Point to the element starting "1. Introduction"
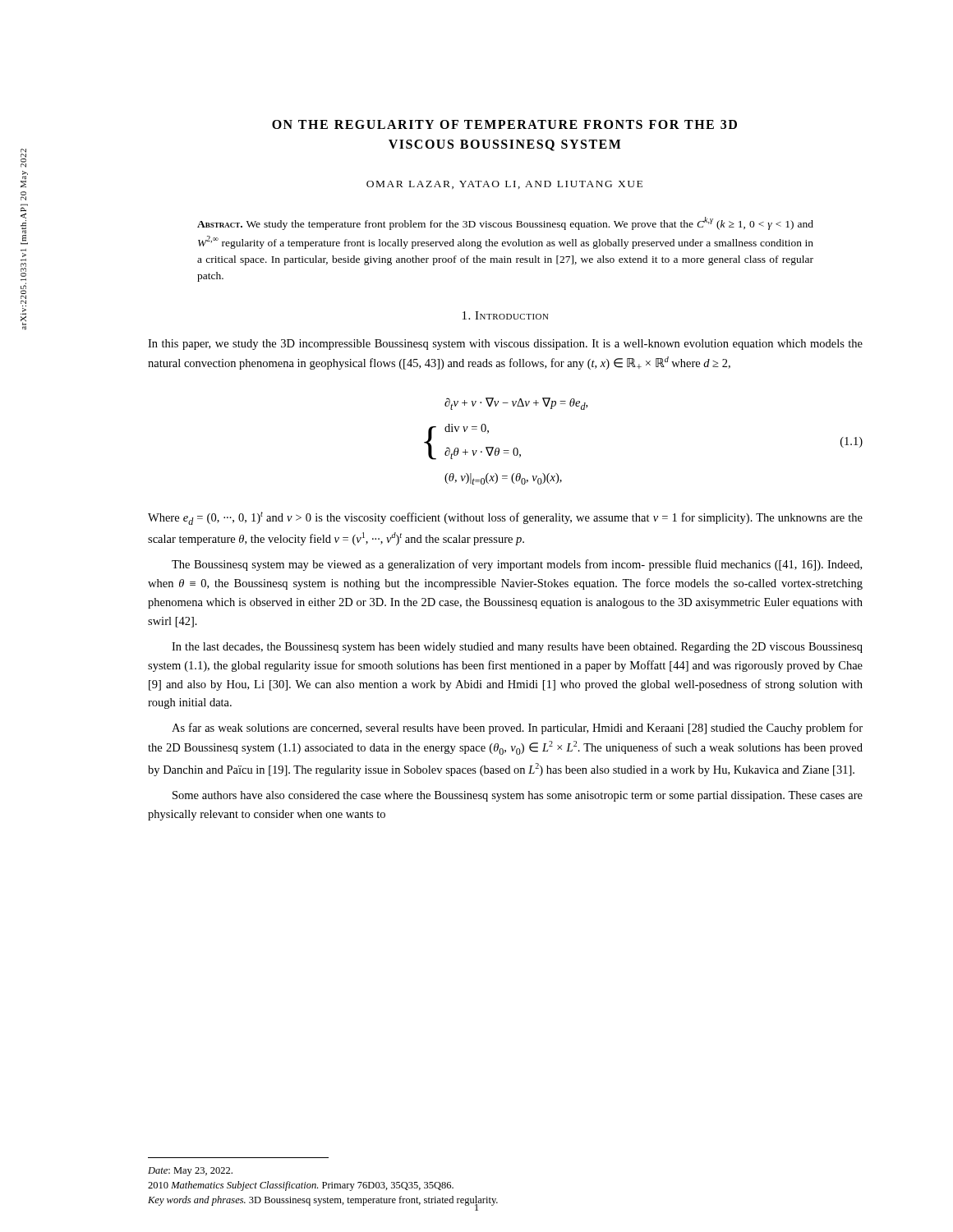The height and width of the screenshot is (1232, 953). tap(505, 315)
